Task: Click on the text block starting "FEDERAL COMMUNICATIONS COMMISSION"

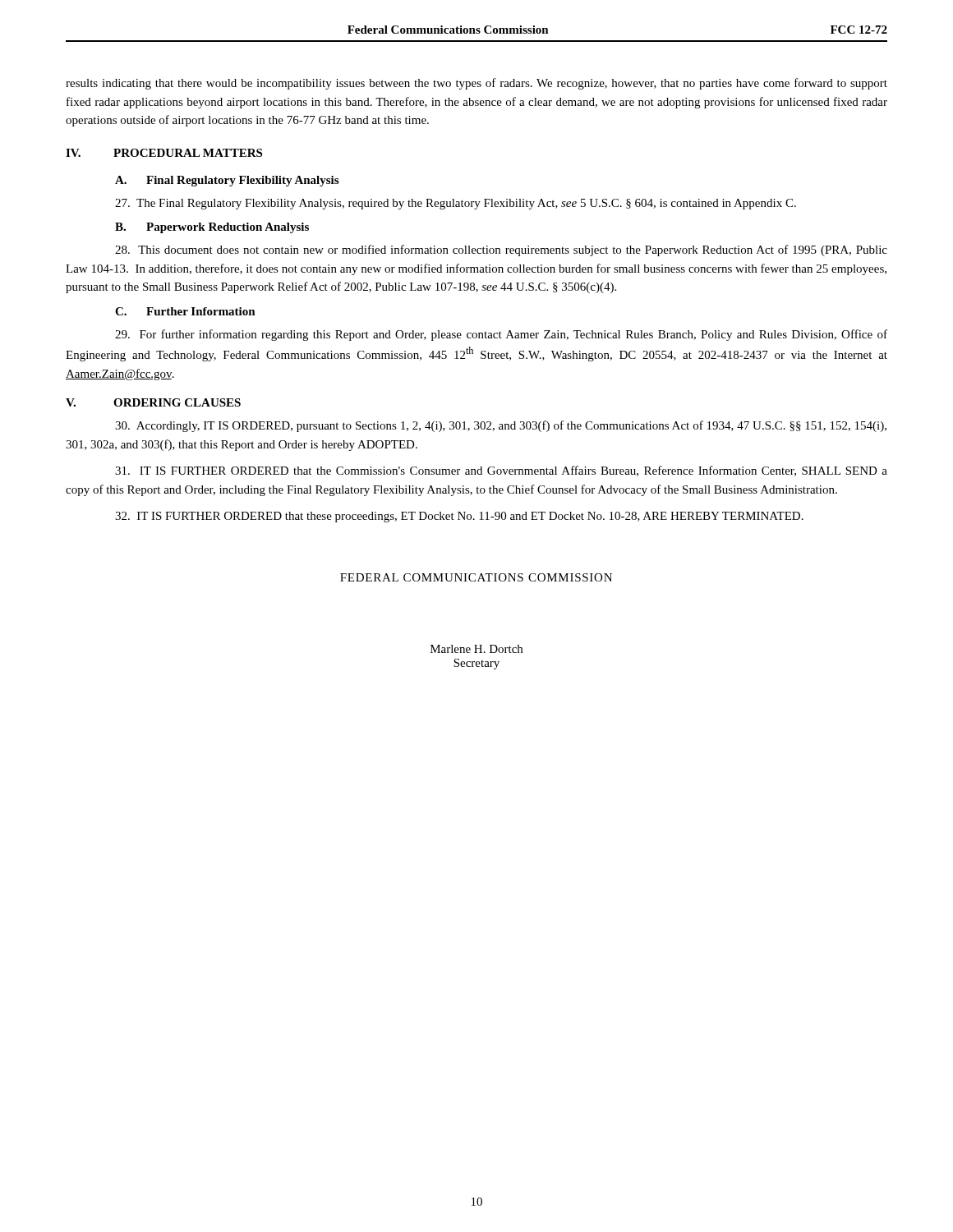Action: coord(476,577)
